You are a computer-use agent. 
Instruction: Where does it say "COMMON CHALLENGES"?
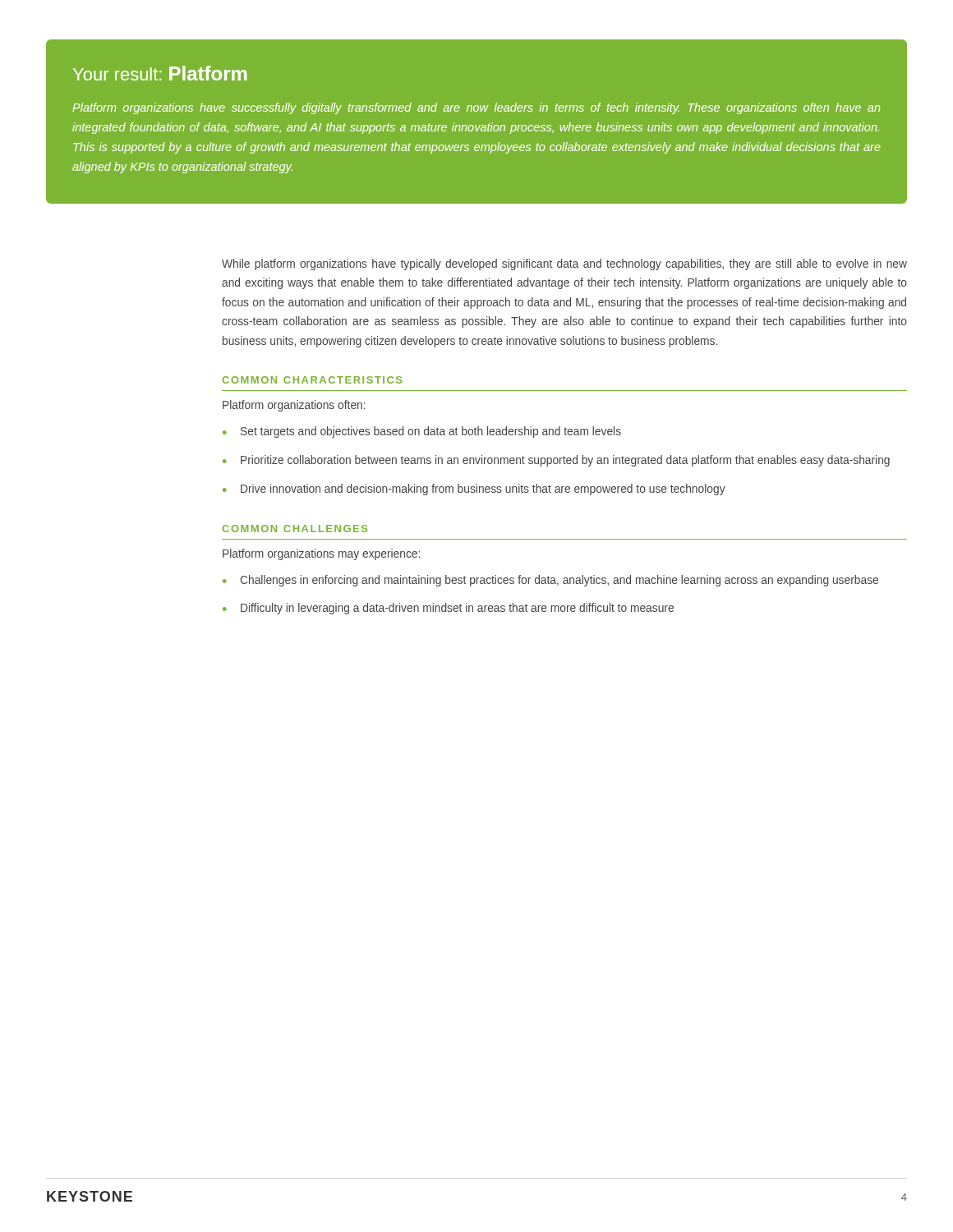tap(296, 528)
